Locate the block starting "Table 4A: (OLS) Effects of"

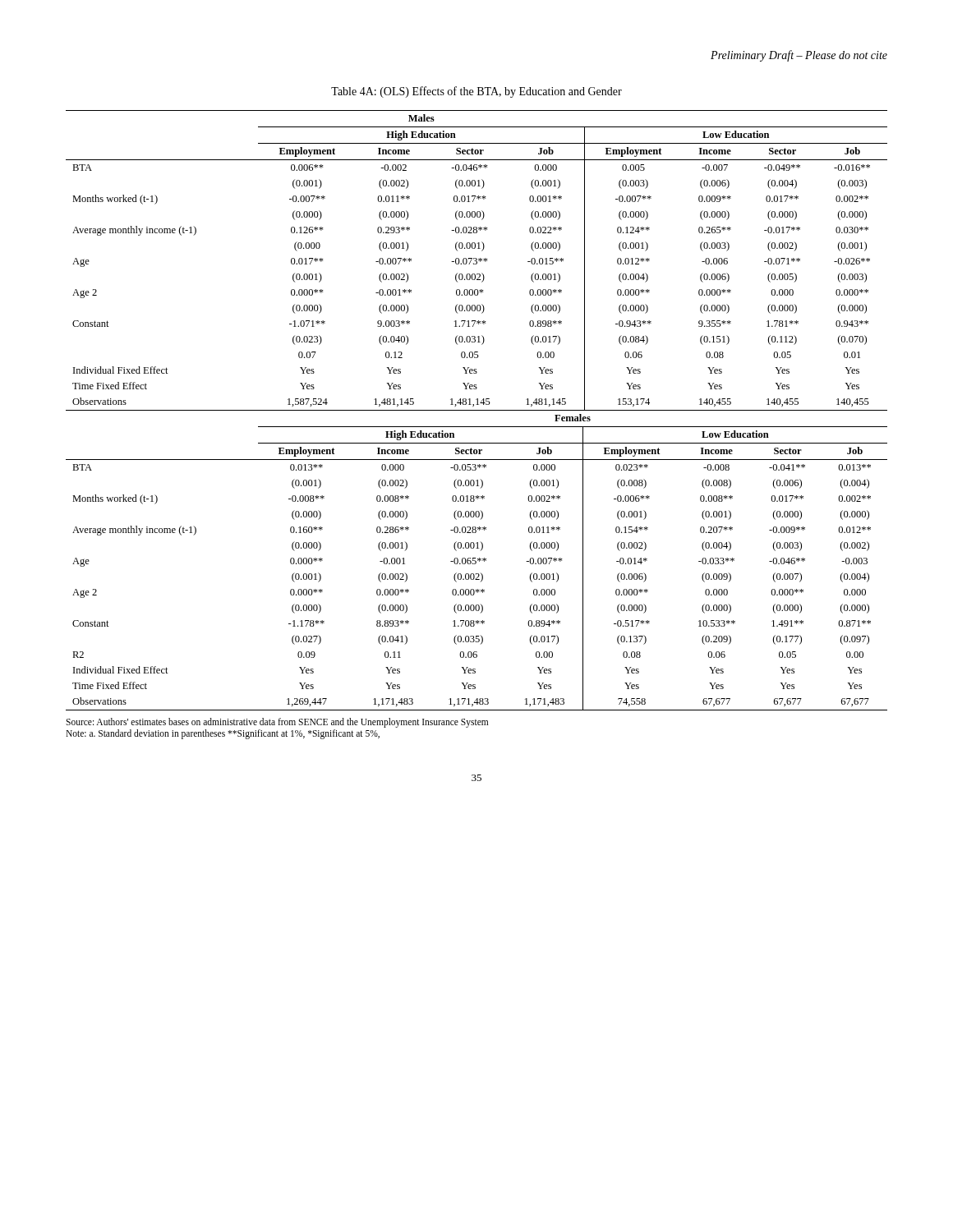[476, 92]
